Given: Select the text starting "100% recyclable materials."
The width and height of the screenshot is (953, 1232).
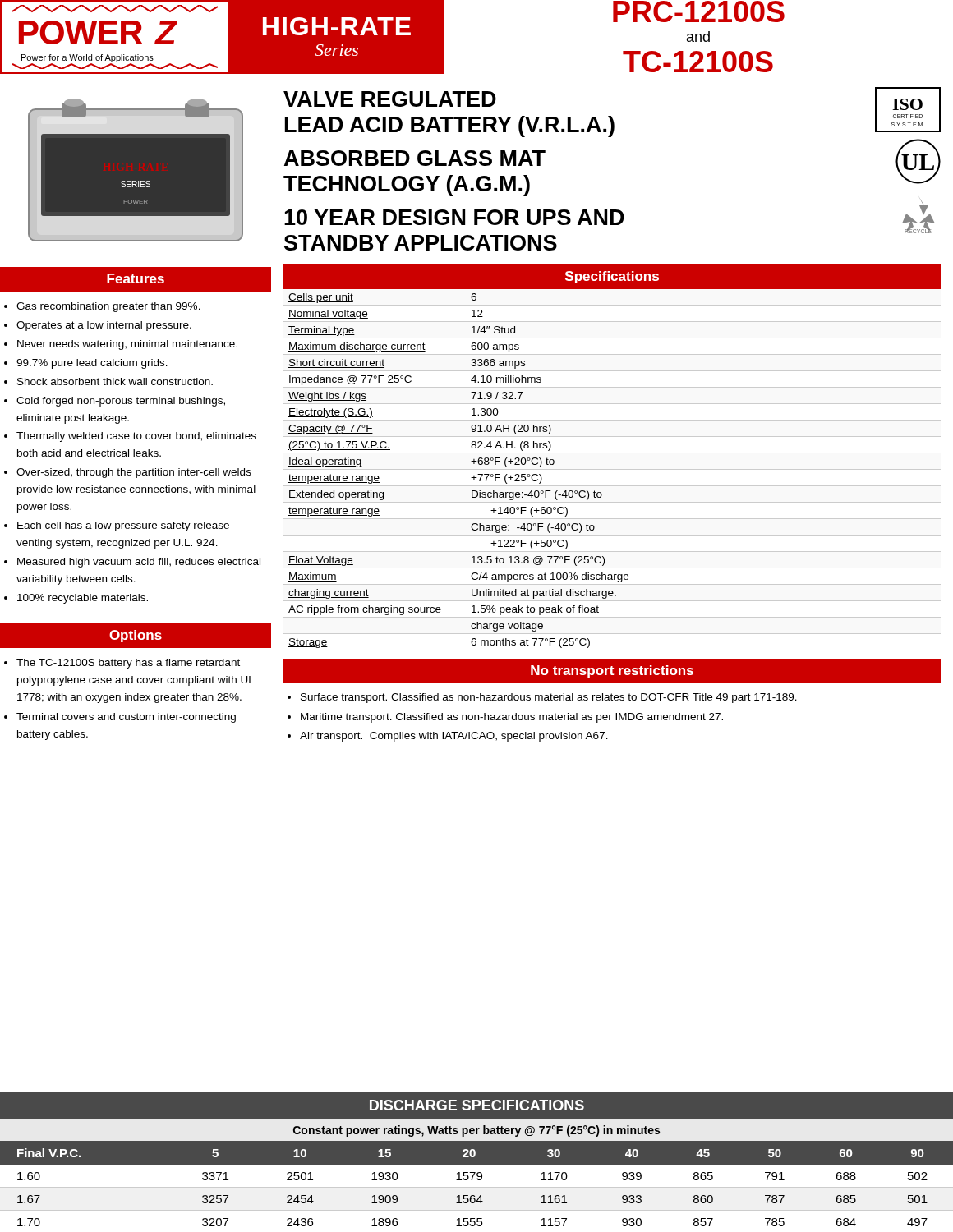Looking at the screenshot, I should click(x=83, y=597).
